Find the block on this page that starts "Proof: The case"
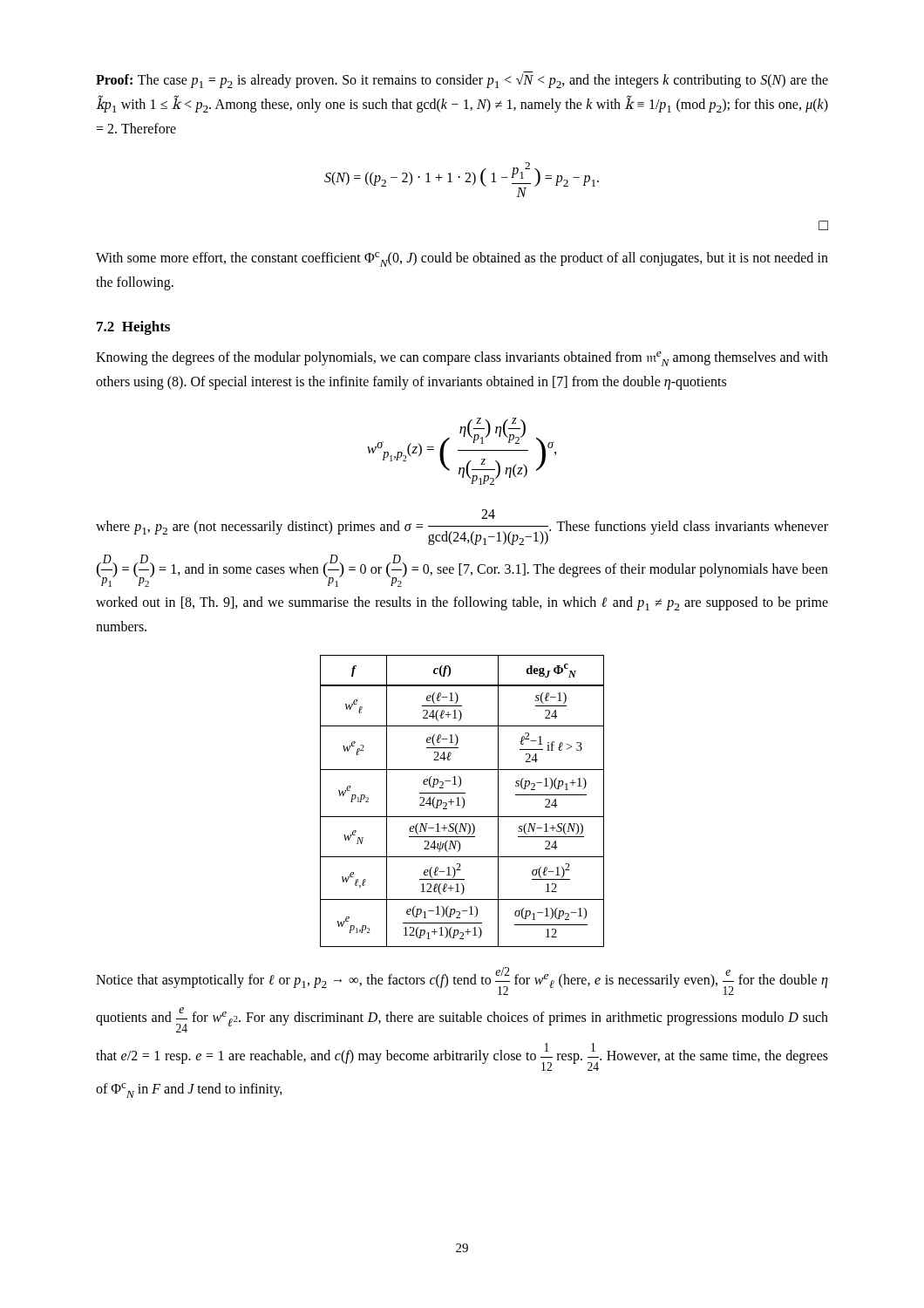 (x=462, y=104)
